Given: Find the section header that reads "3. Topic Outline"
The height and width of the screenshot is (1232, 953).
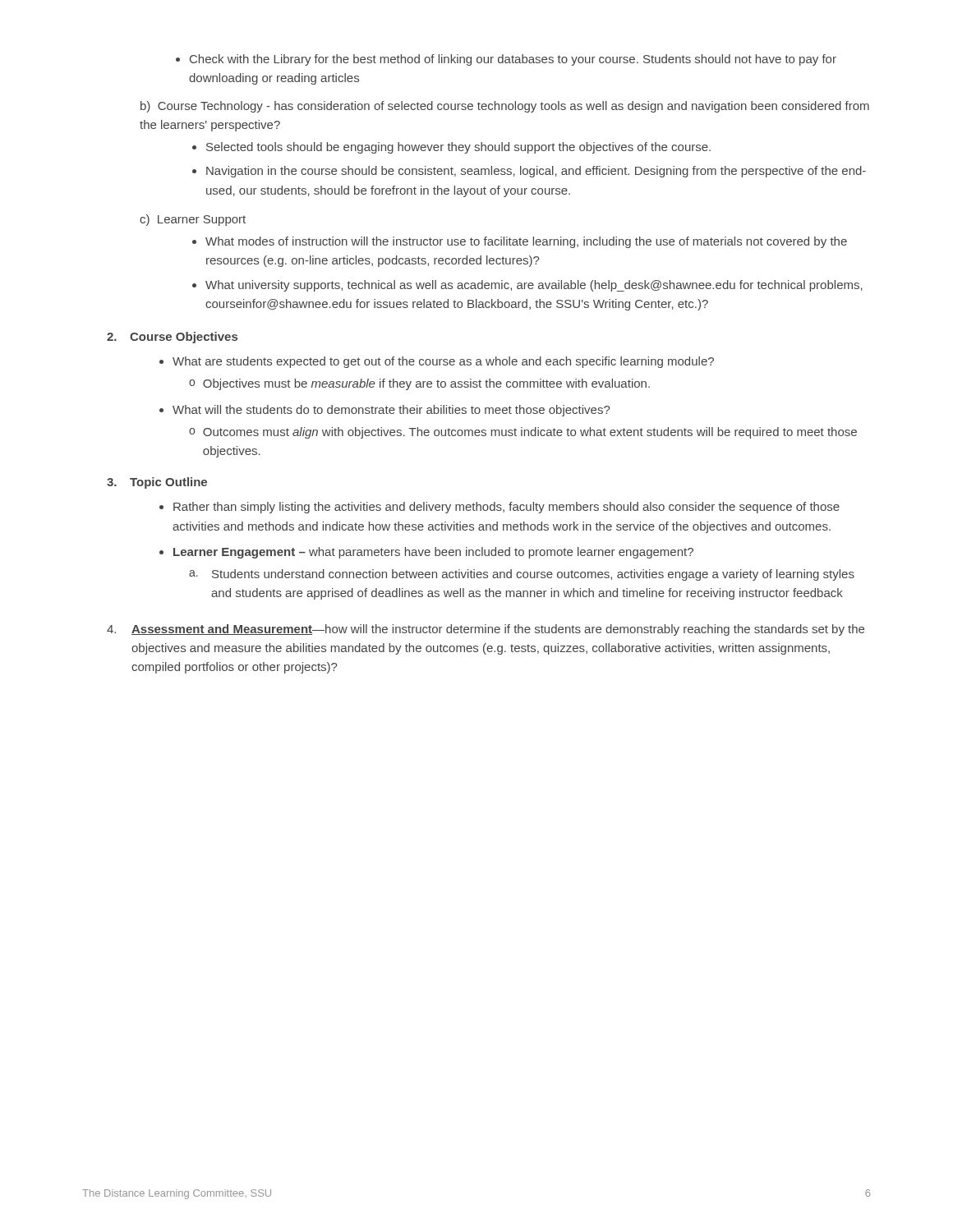Looking at the screenshot, I should [157, 482].
